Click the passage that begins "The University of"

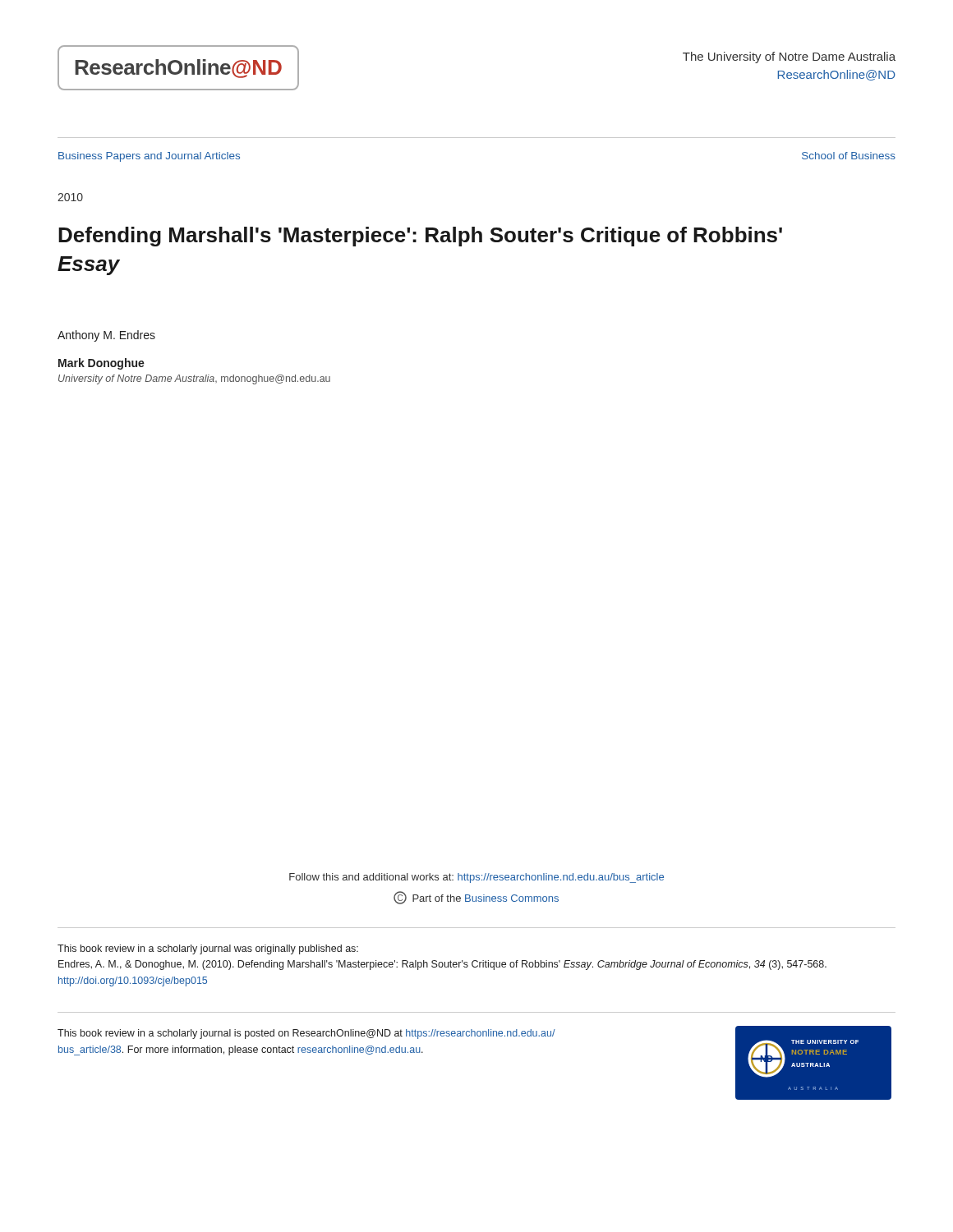[789, 65]
